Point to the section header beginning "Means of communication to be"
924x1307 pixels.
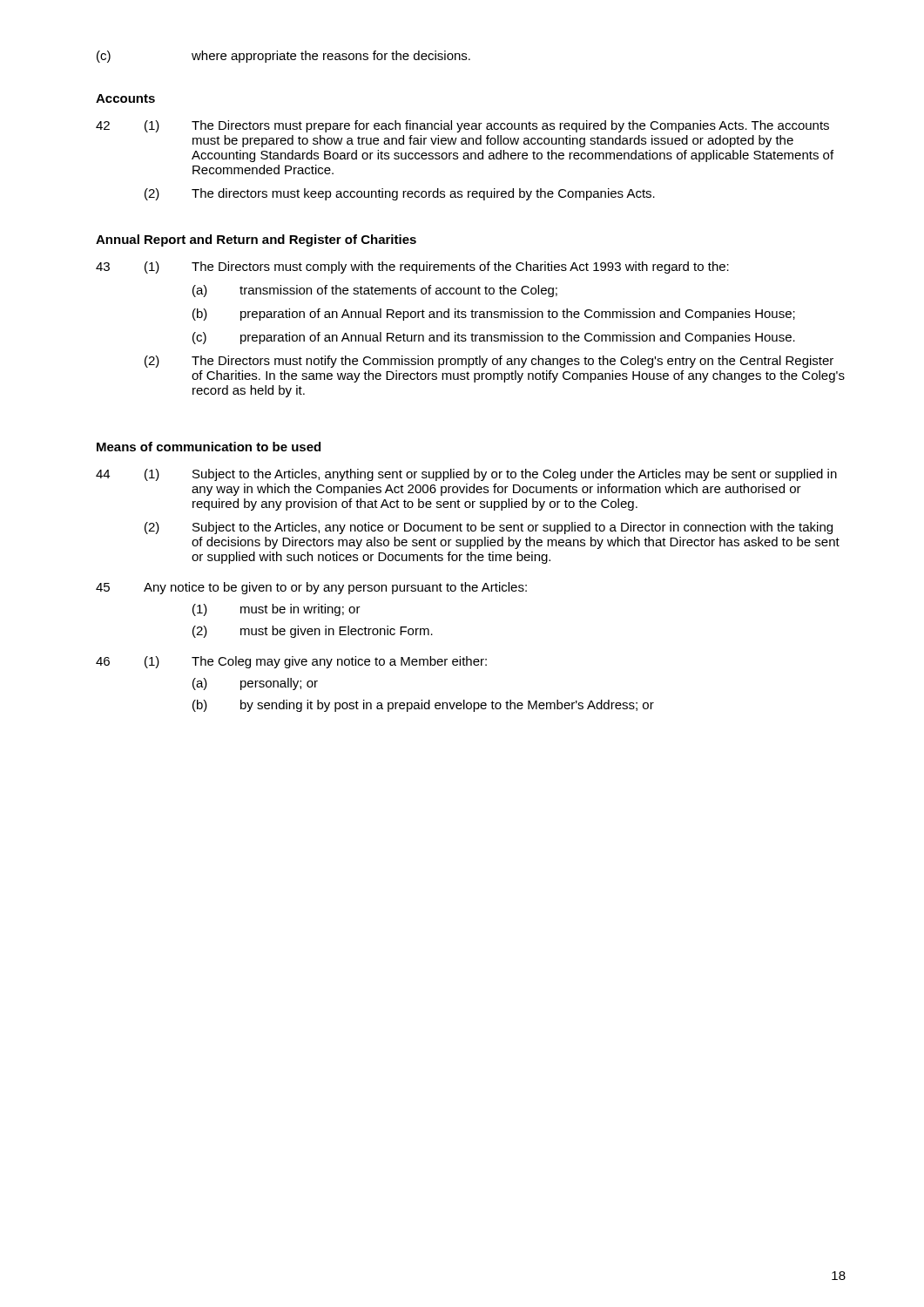point(209,447)
